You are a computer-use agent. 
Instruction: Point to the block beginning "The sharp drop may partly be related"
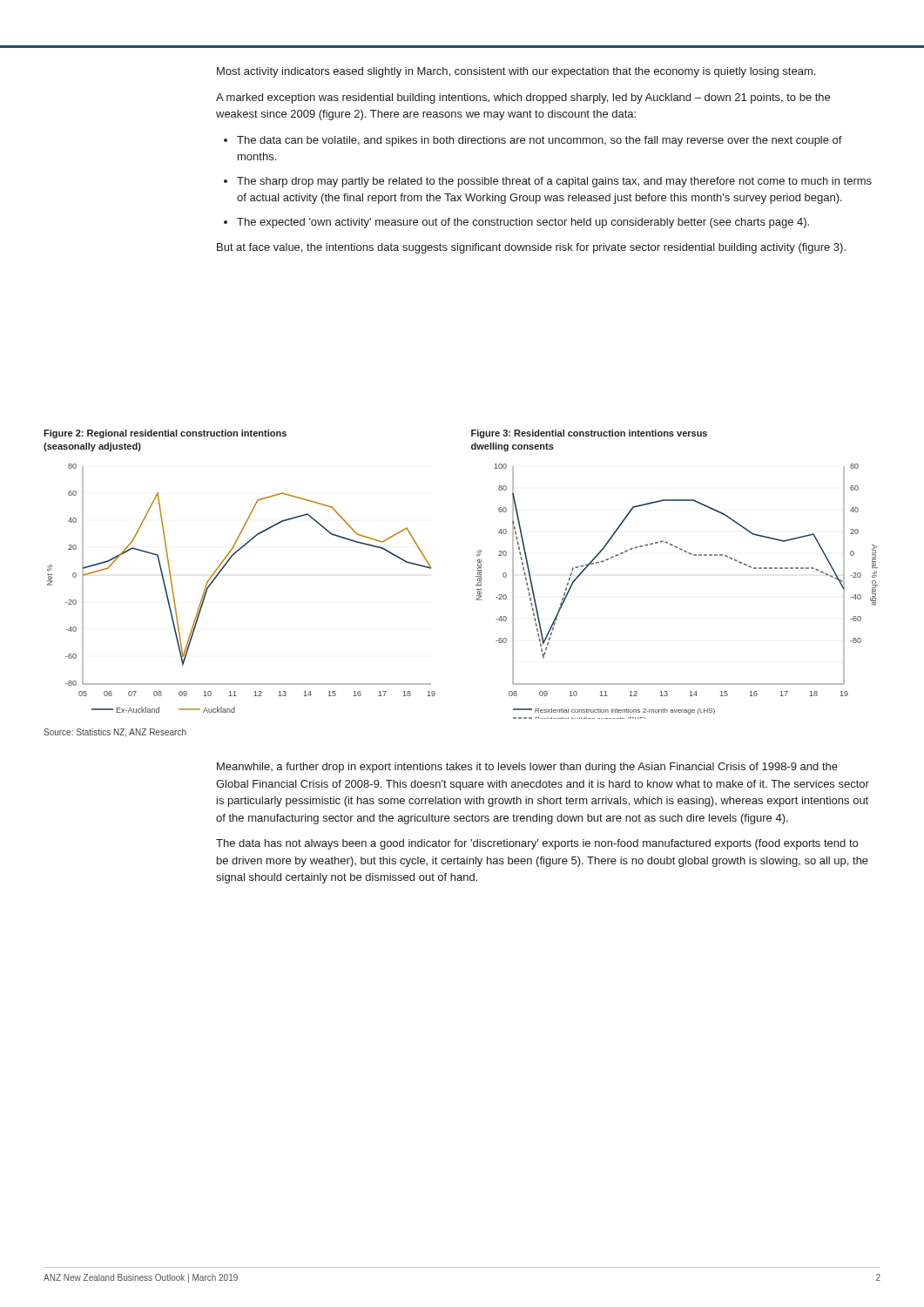click(554, 189)
